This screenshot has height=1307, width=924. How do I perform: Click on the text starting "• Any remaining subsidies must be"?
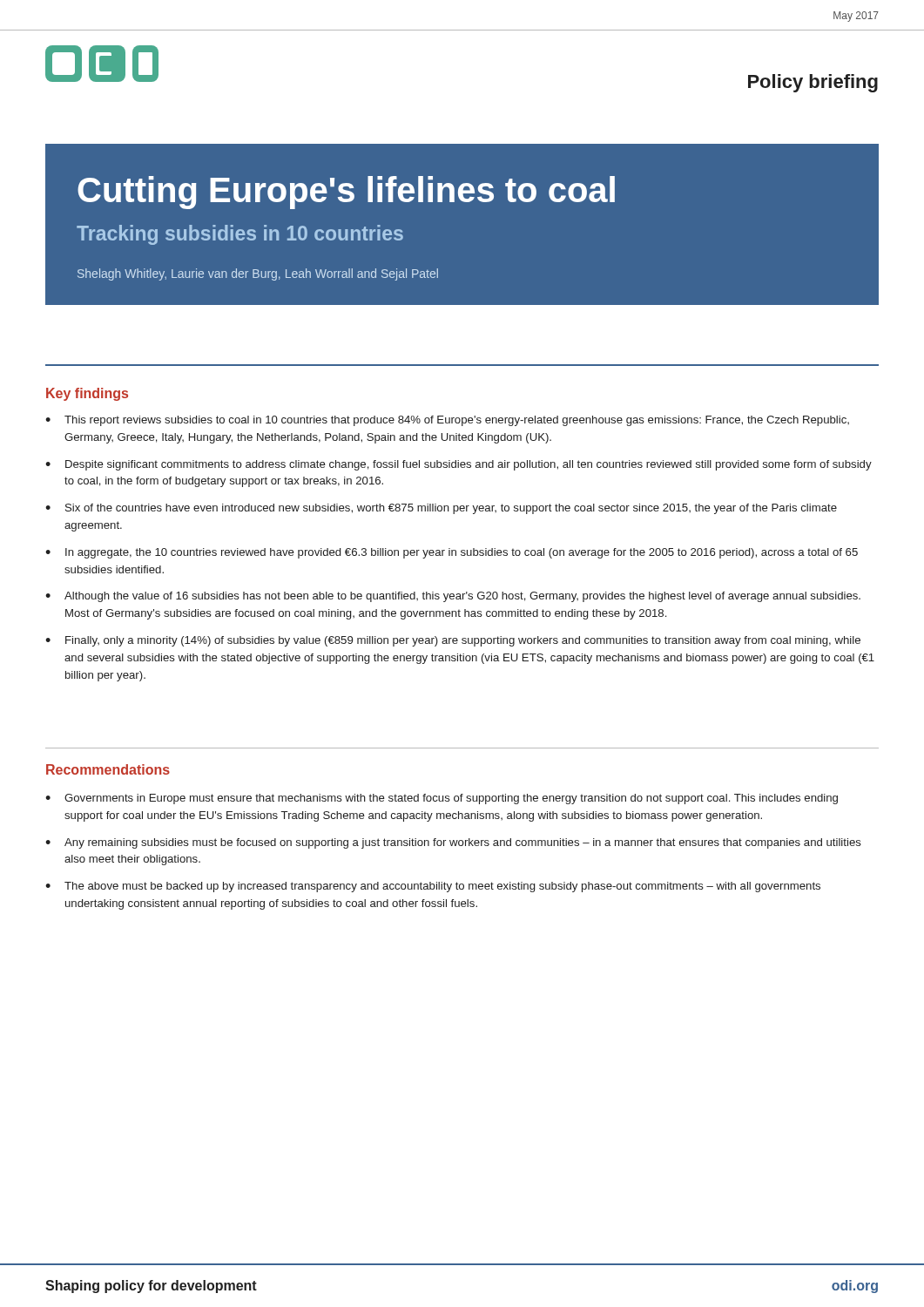pos(462,851)
